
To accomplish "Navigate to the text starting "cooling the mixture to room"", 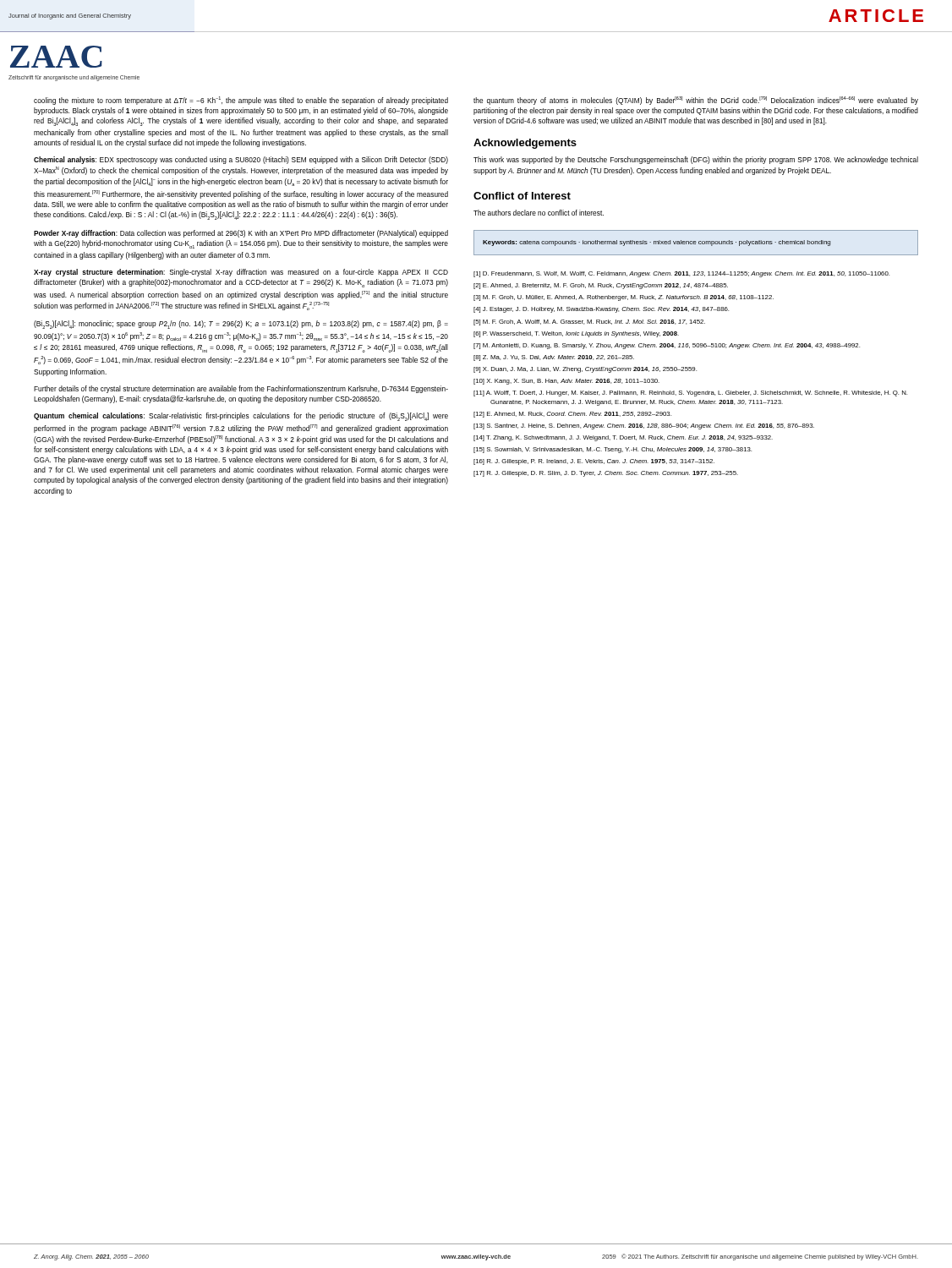I will (x=241, y=121).
